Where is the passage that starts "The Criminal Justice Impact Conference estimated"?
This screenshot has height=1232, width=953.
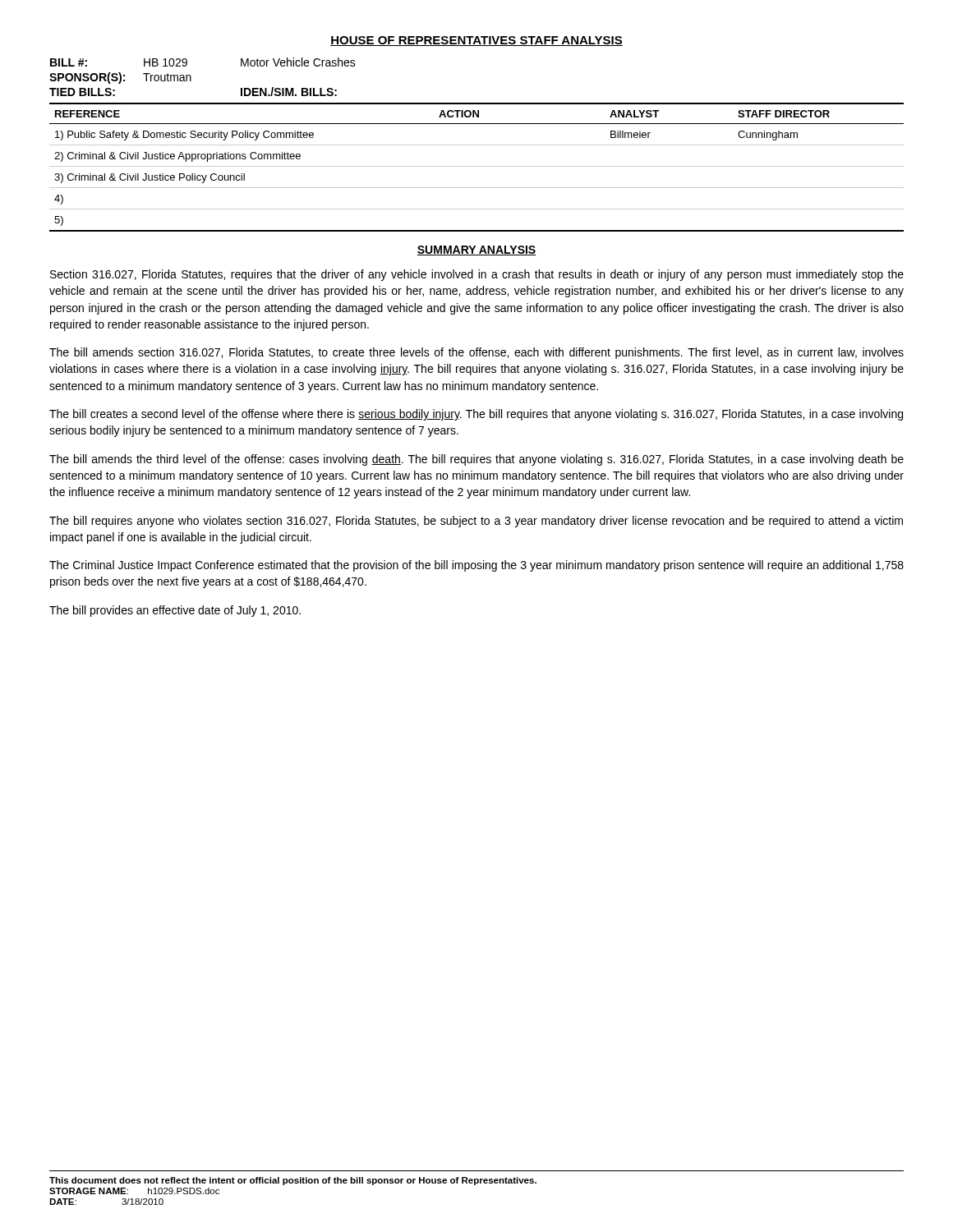click(x=476, y=573)
